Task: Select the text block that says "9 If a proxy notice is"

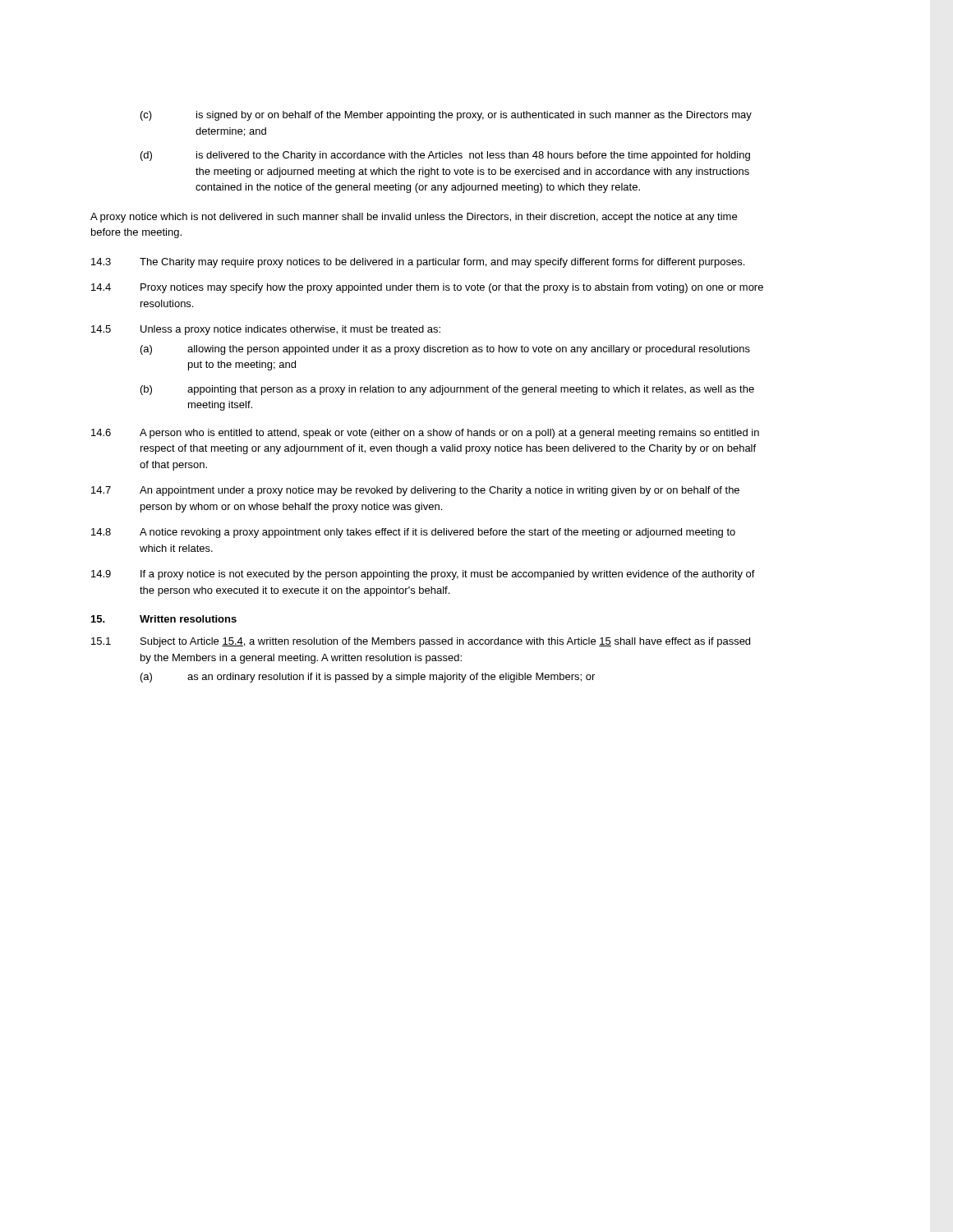Action: [x=427, y=582]
